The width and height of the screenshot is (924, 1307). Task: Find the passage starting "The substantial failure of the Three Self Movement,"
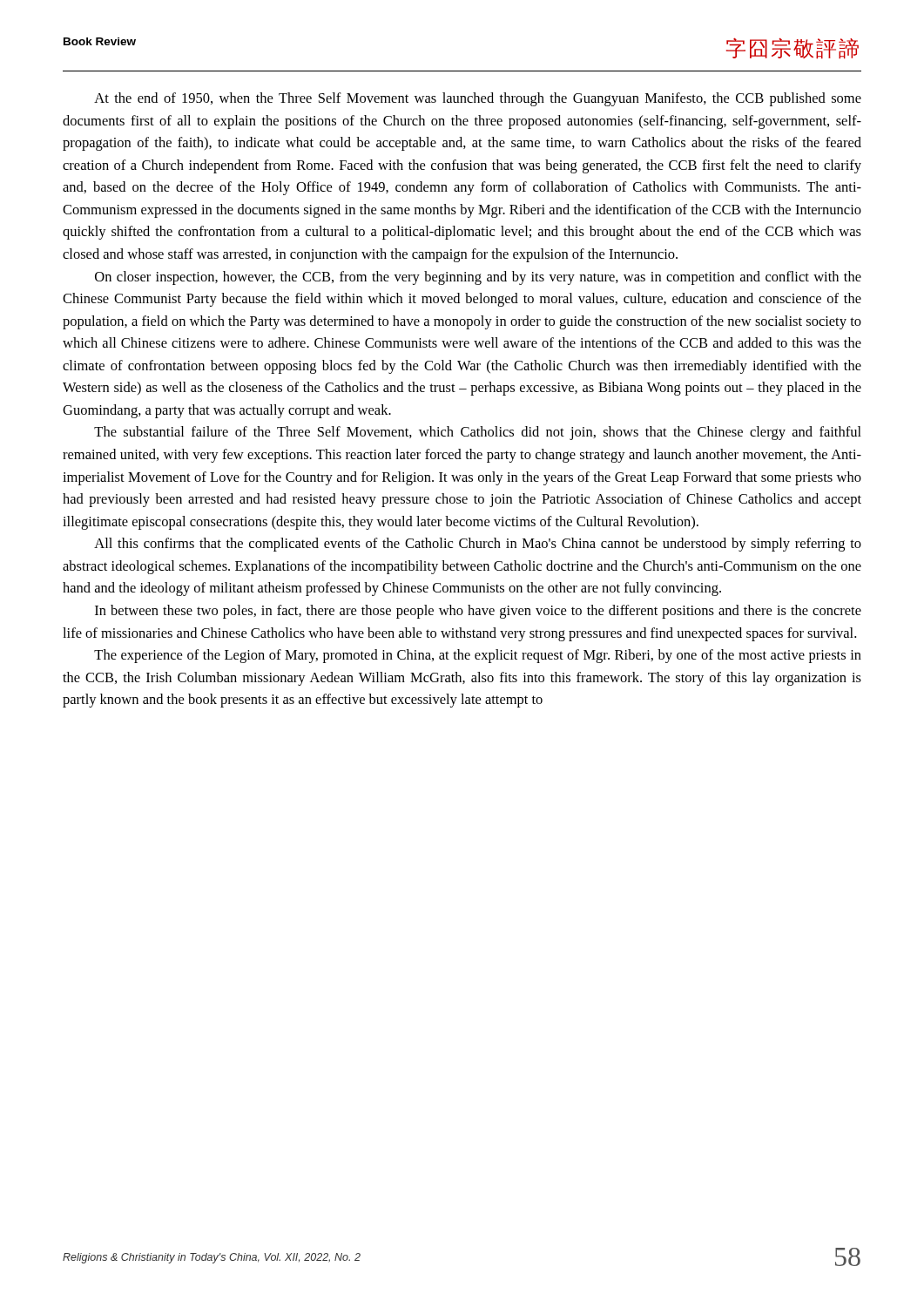pyautogui.click(x=462, y=477)
